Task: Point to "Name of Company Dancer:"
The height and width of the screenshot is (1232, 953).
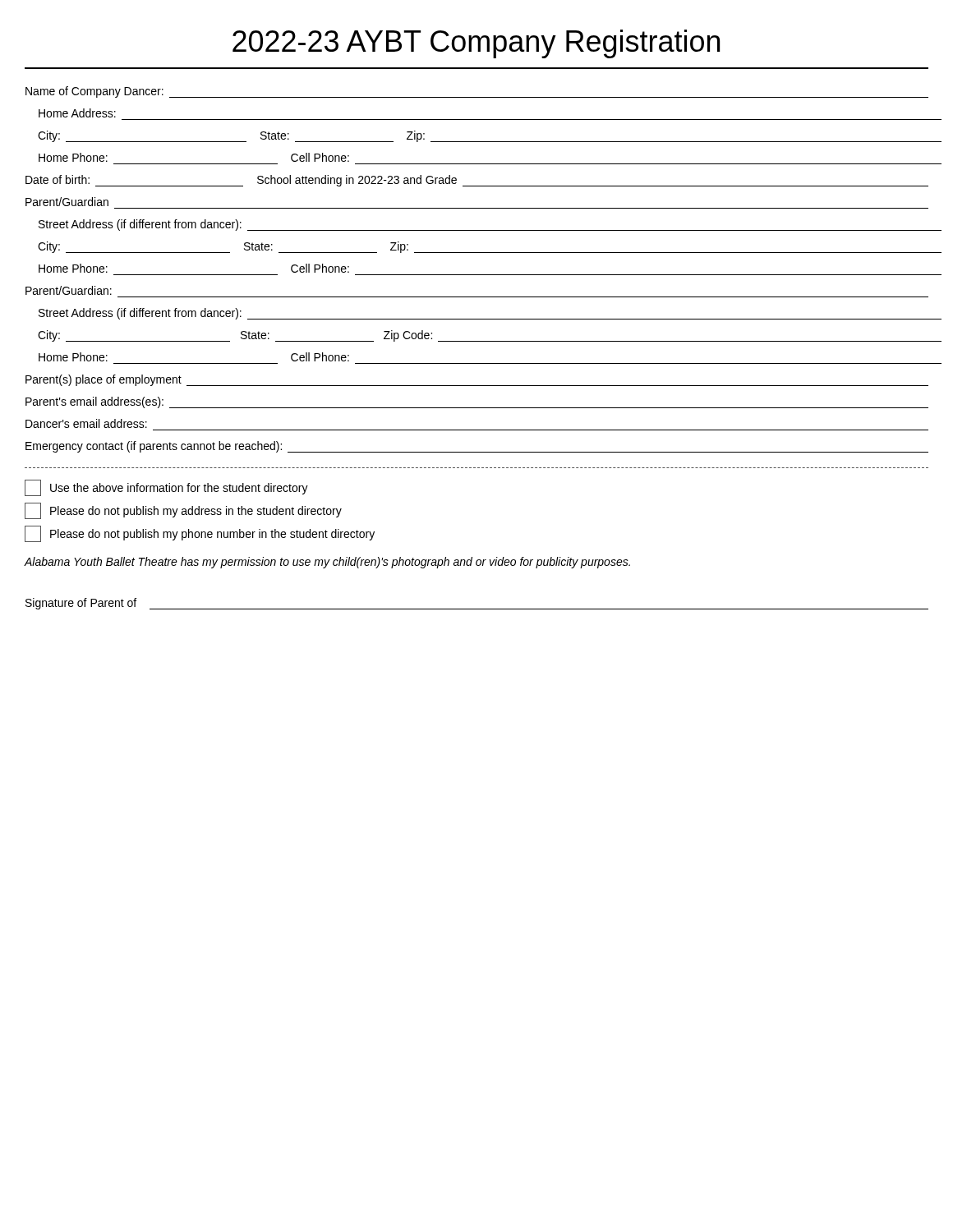Action: point(476,91)
